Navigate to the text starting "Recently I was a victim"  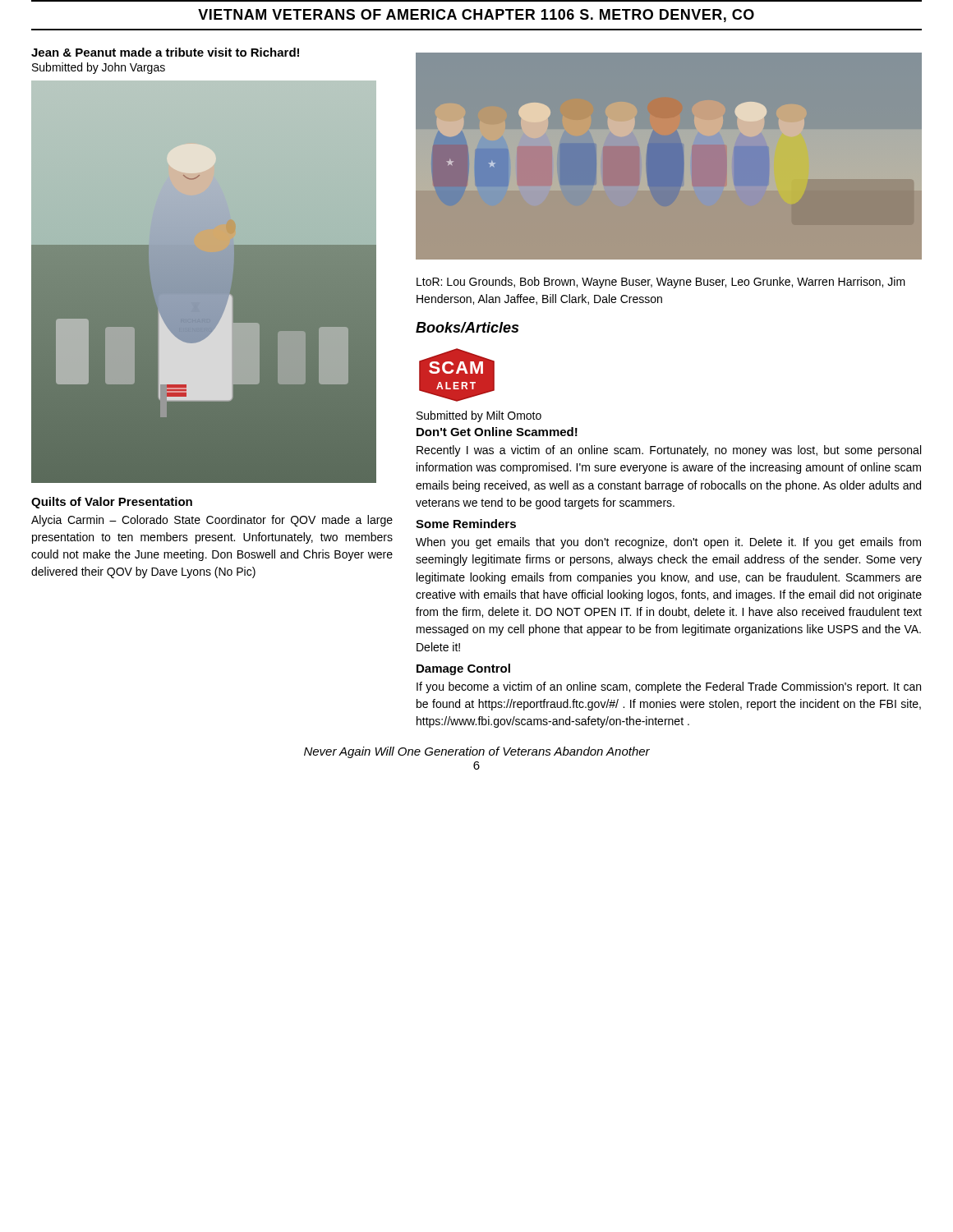pyautogui.click(x=669, y=476)
